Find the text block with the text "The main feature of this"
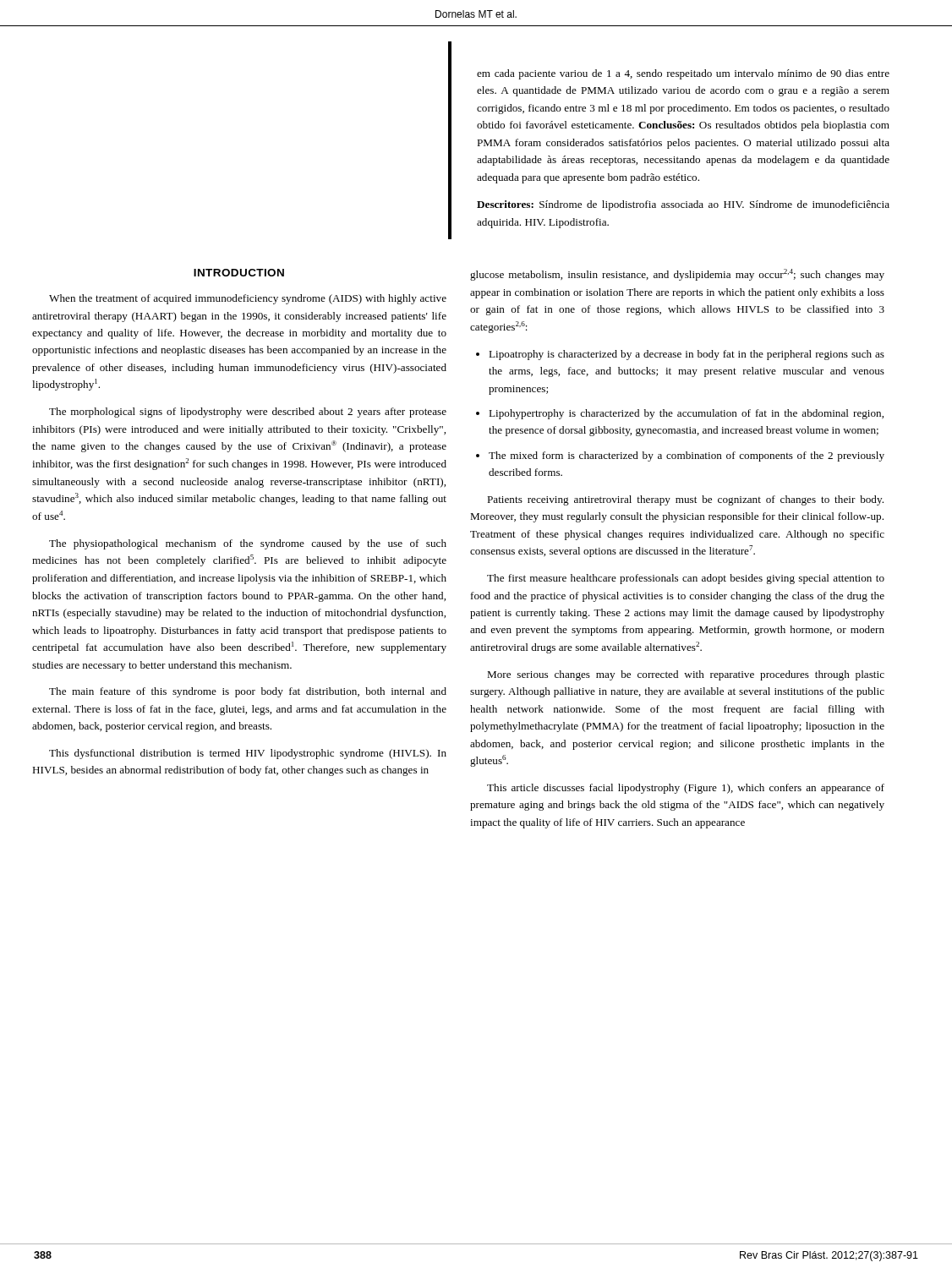 click(239, 709)
